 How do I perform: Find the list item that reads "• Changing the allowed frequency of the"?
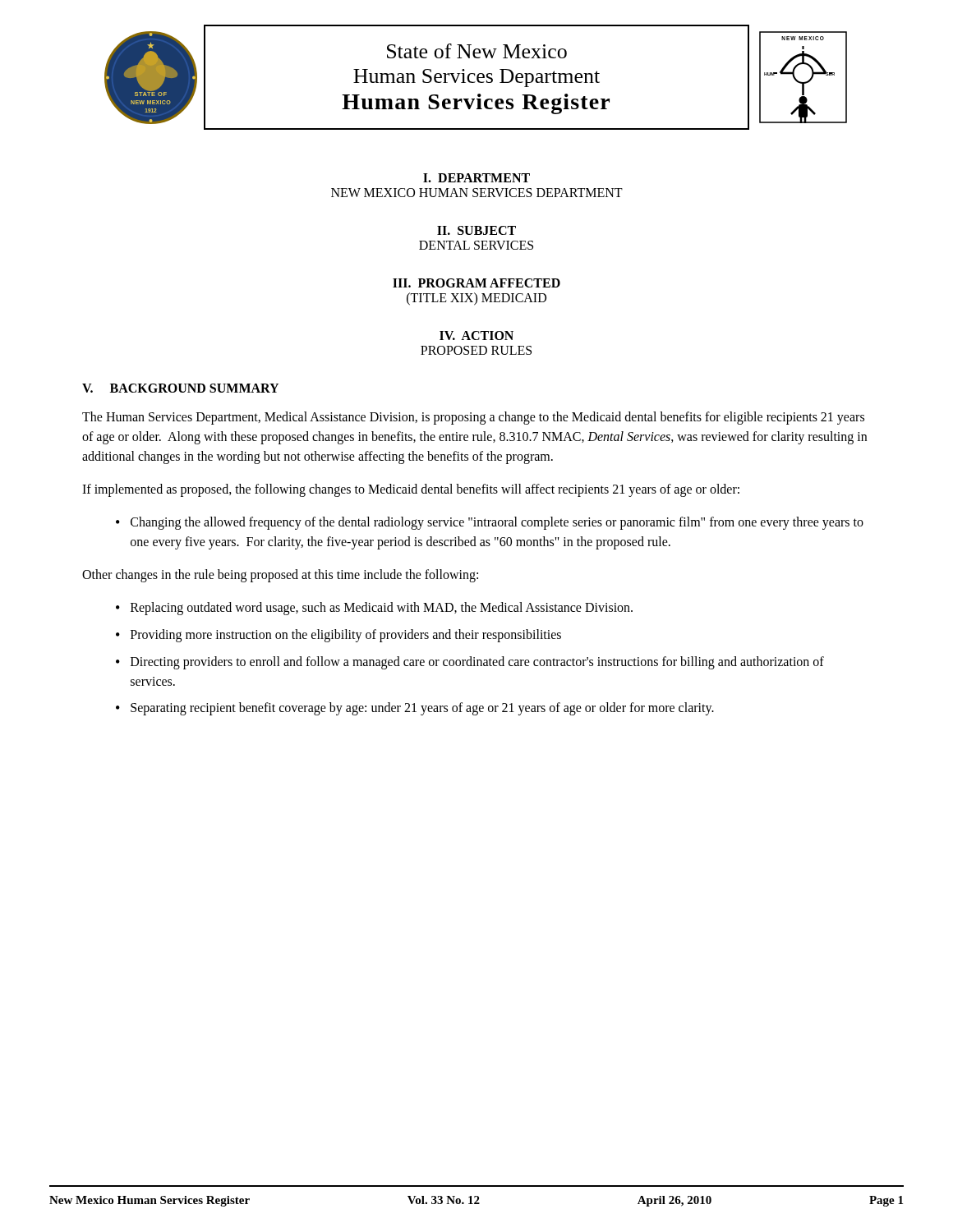coord(493,532)
